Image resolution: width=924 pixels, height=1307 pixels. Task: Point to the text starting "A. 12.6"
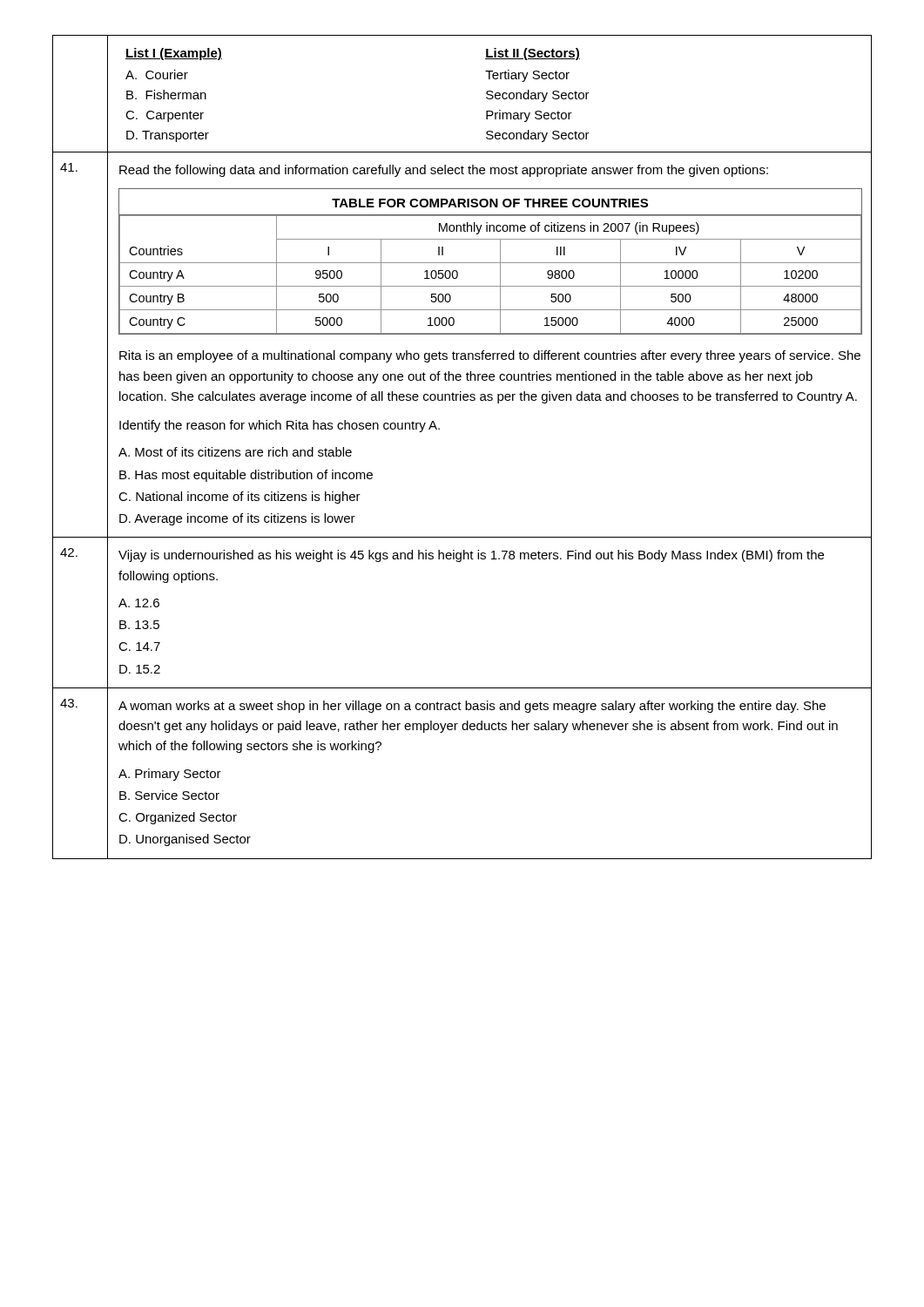pyautogui.click(x=139, y=603)
